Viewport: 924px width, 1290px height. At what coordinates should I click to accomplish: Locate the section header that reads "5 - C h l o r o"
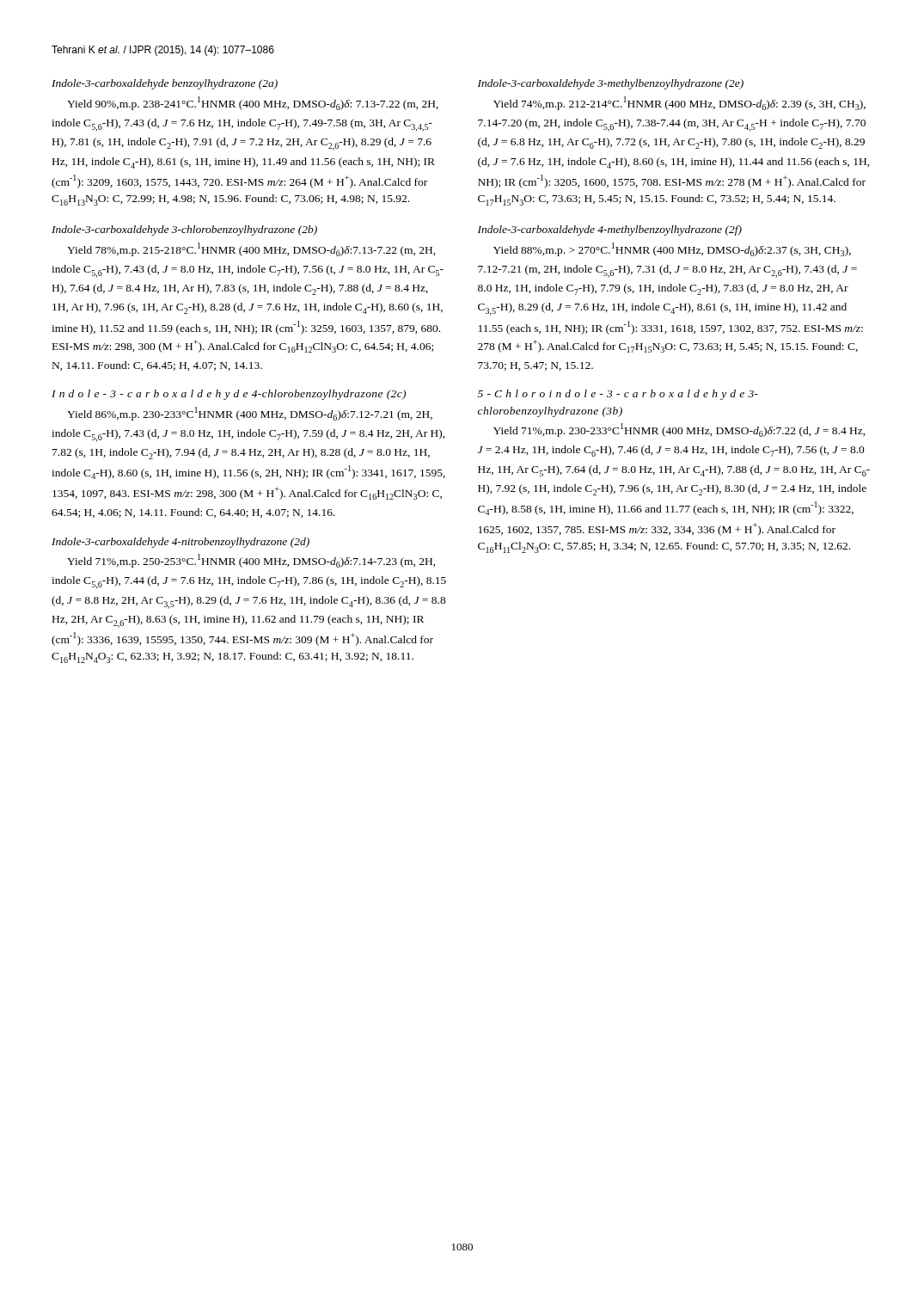click(618, 402)
